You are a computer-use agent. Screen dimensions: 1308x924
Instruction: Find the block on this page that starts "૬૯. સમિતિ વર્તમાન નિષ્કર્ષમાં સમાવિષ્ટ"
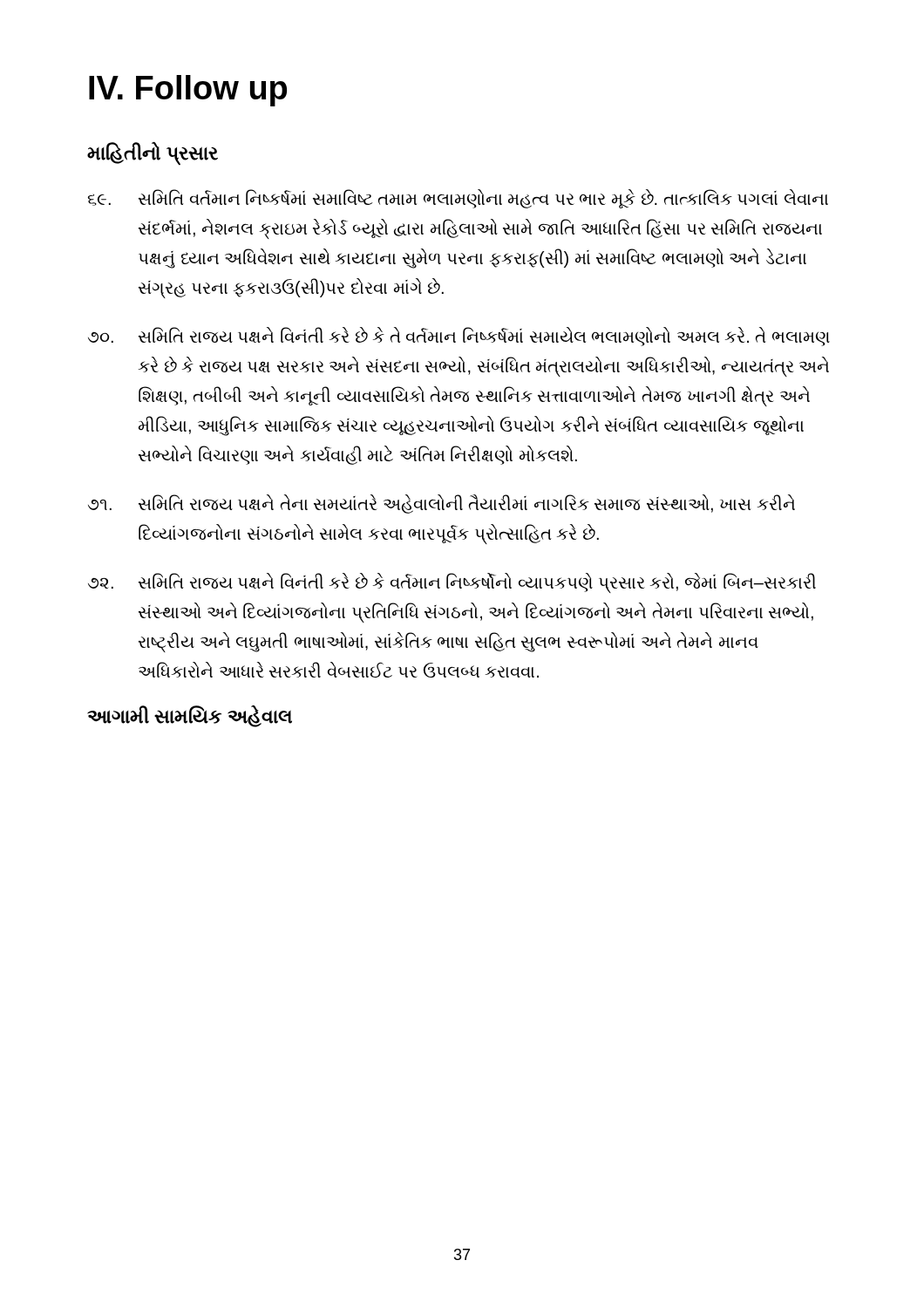coord(462,243)
